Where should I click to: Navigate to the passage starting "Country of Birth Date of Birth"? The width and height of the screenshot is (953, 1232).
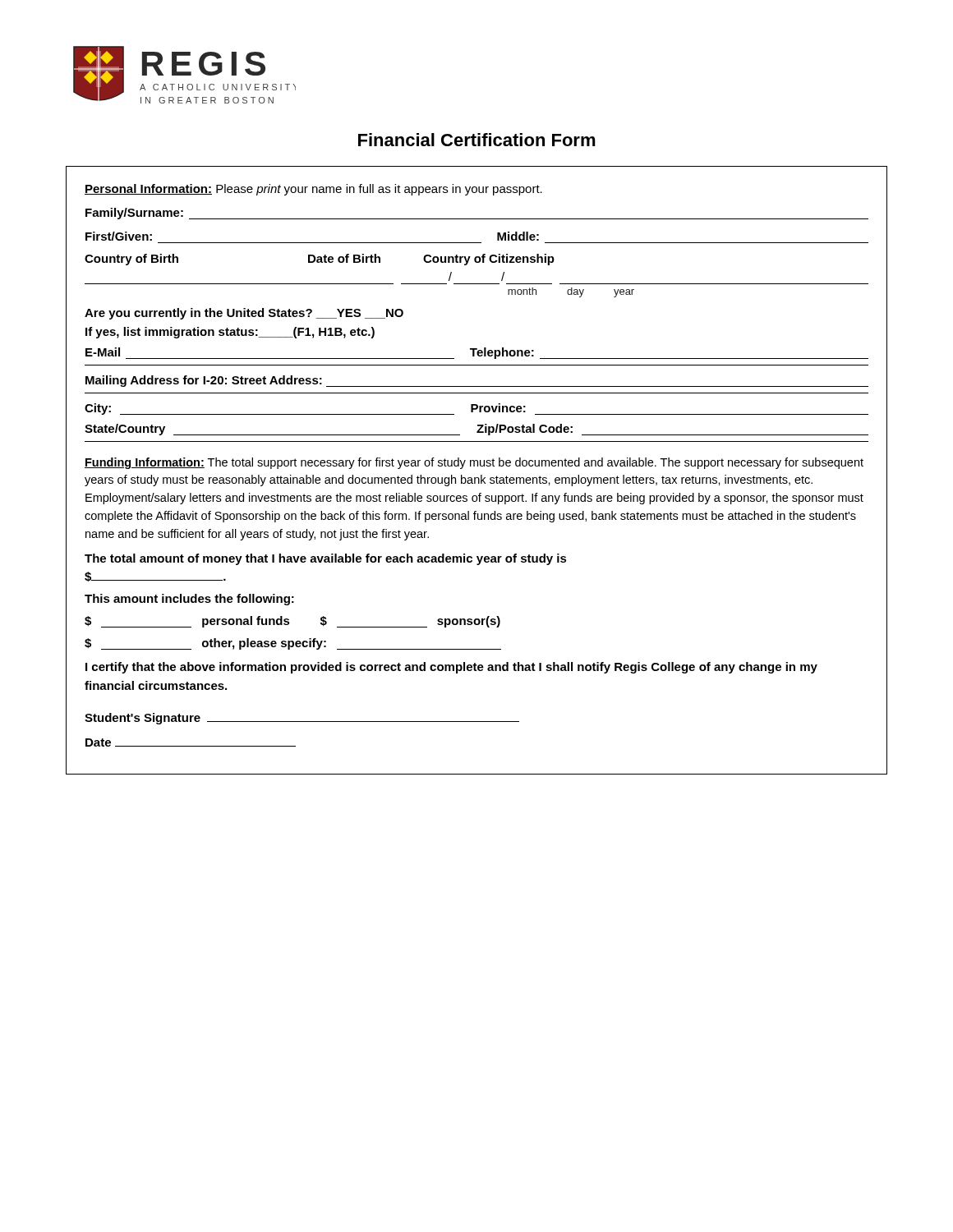click(476, 274)
